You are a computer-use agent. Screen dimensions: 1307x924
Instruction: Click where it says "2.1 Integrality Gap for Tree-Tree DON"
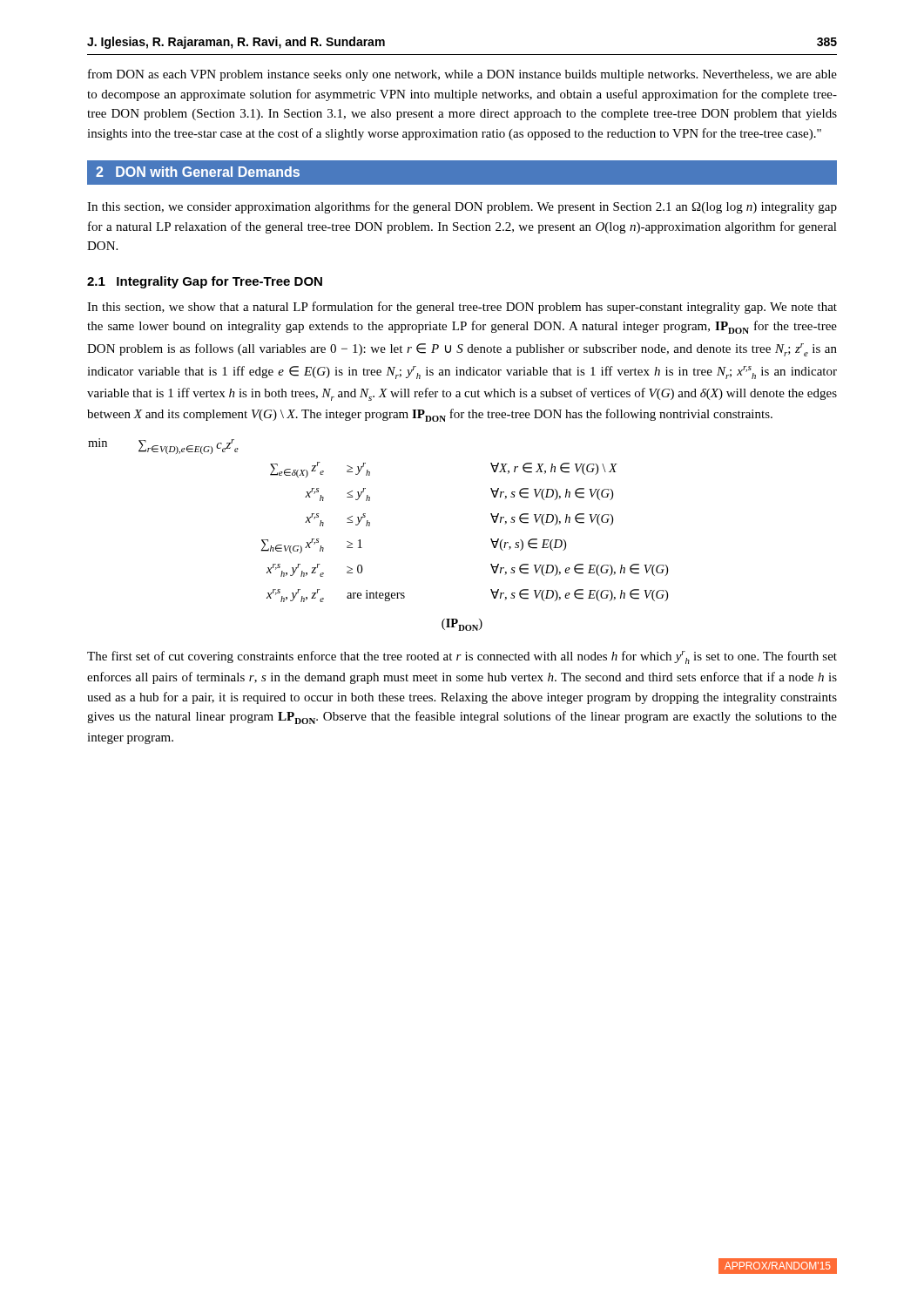coord(205,282)
